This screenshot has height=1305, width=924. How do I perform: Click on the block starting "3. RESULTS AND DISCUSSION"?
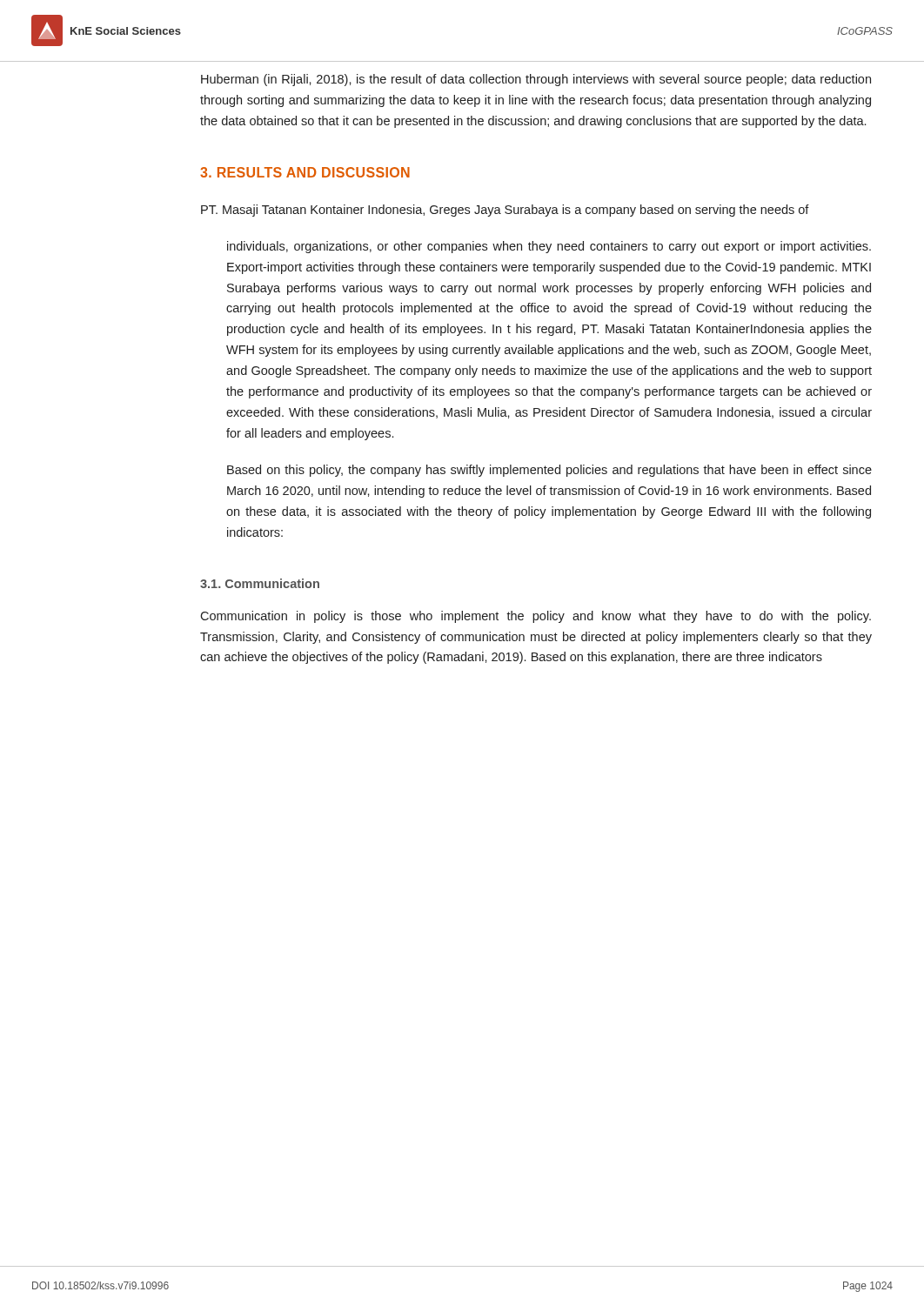pos(305,172)
